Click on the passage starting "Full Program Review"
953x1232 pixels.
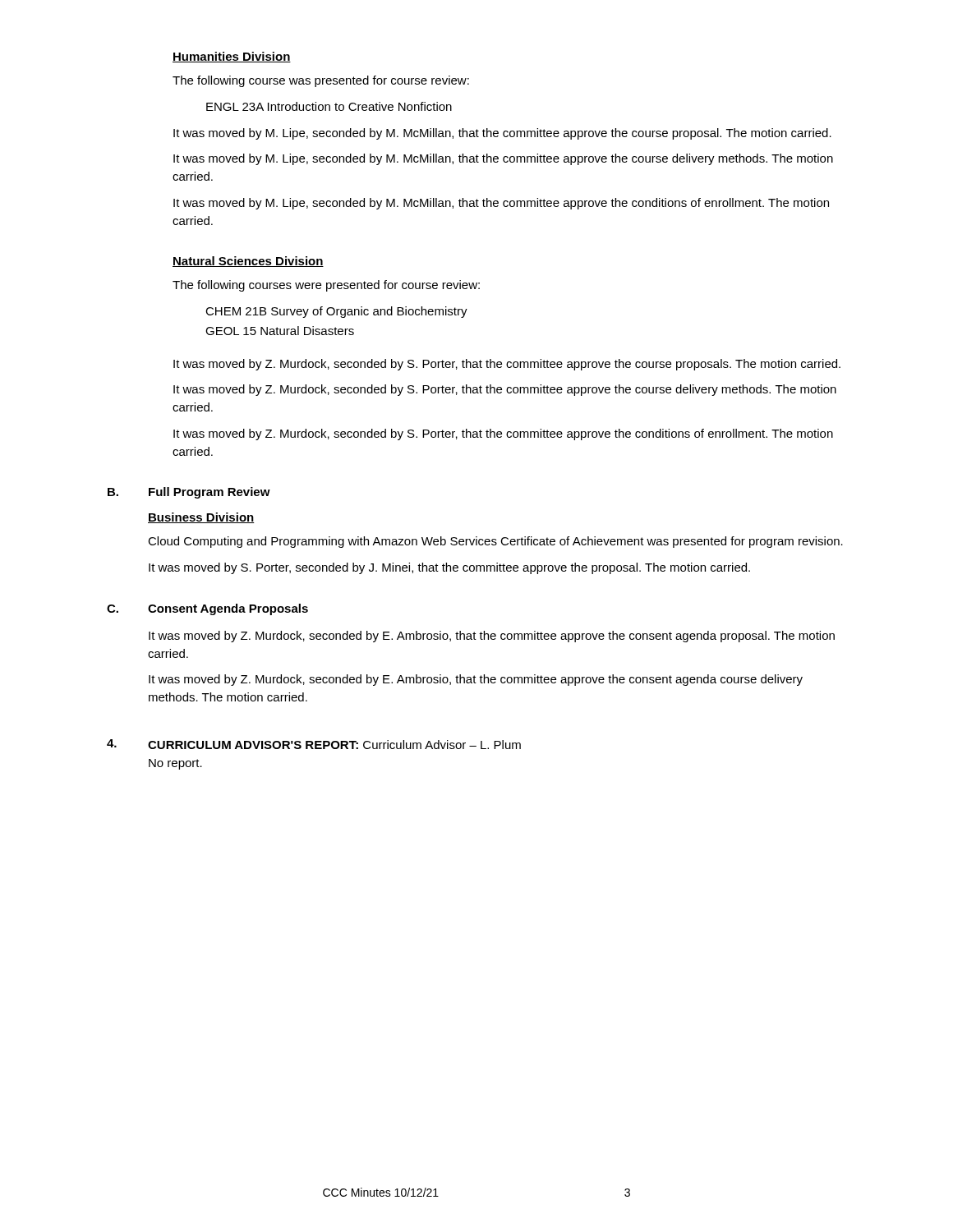tap(209, 492)
